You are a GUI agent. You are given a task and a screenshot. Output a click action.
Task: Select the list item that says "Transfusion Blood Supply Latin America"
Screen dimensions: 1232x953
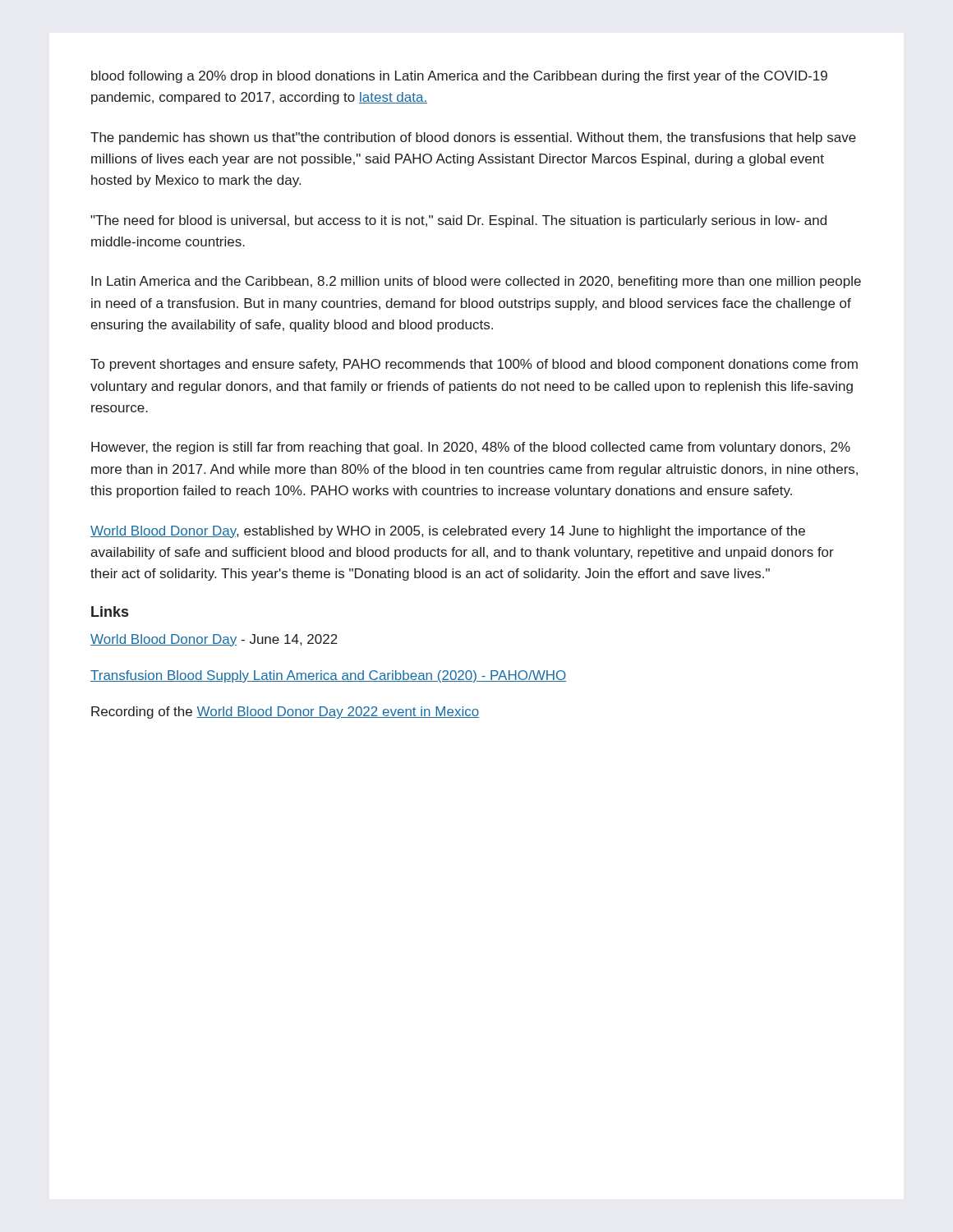point(328,675)
